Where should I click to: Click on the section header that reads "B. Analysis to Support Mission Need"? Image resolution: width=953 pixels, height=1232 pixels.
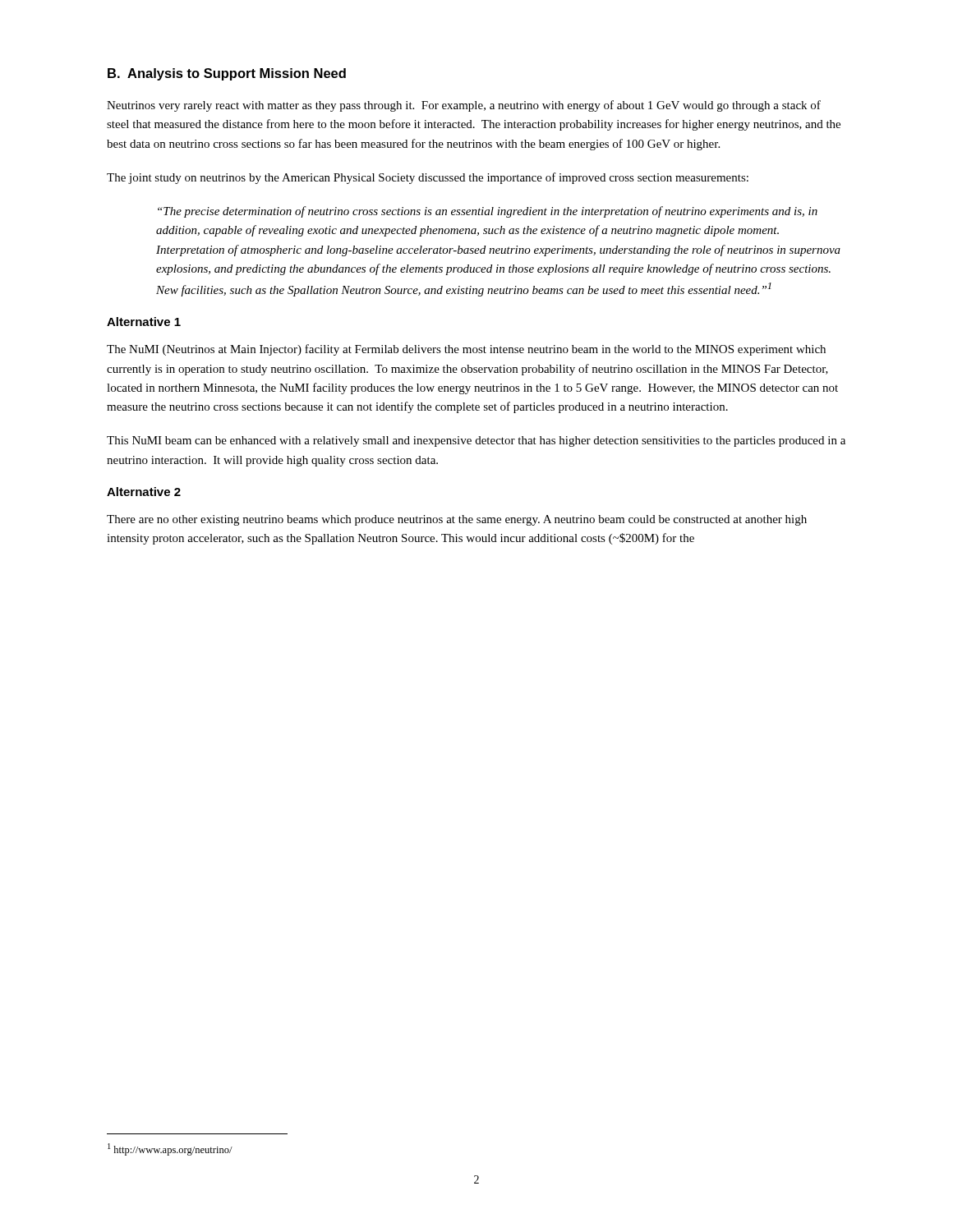pyautogui.click(x=227, y=73)
